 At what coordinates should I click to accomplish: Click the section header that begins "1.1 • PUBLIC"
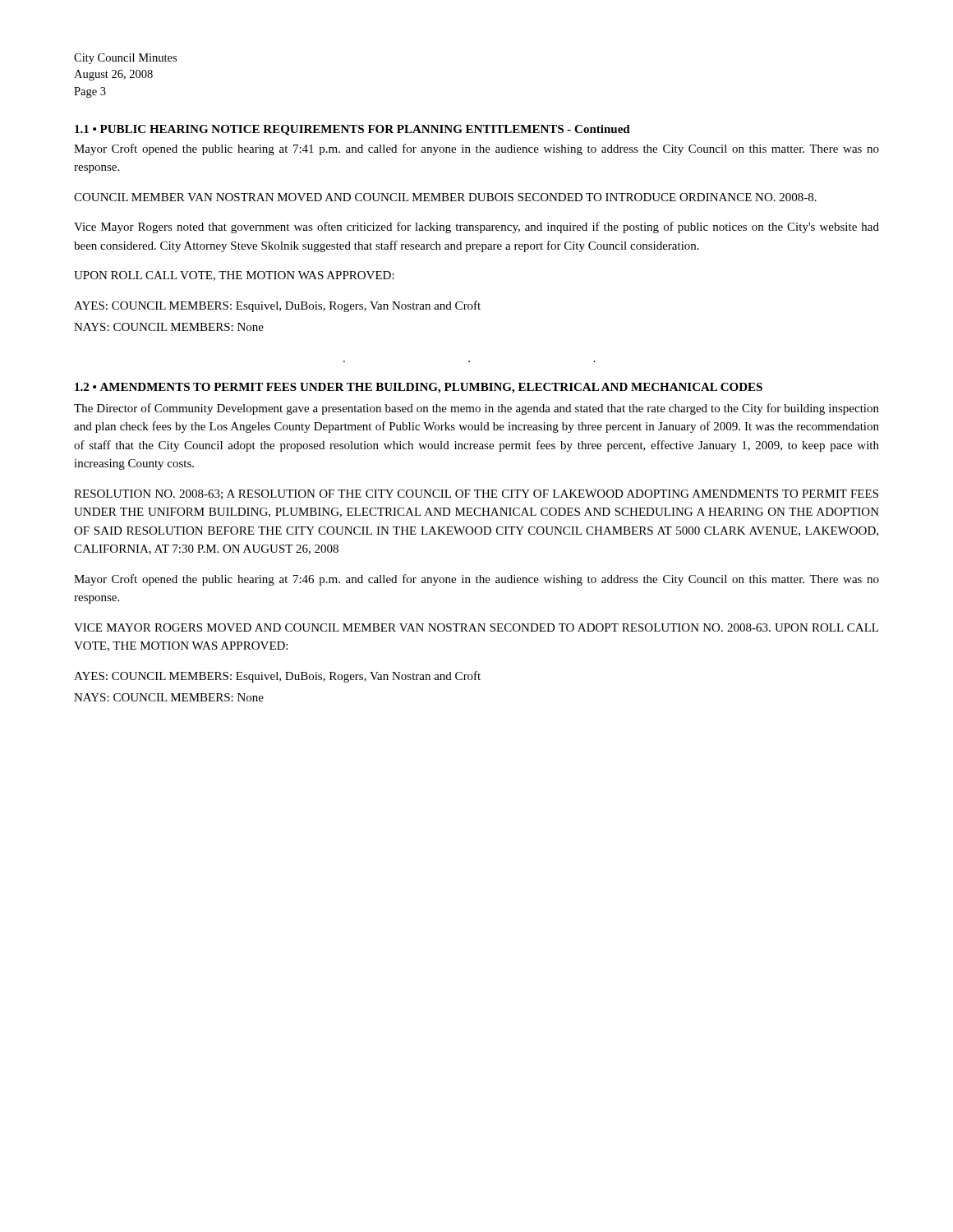(x=352, y=129)
